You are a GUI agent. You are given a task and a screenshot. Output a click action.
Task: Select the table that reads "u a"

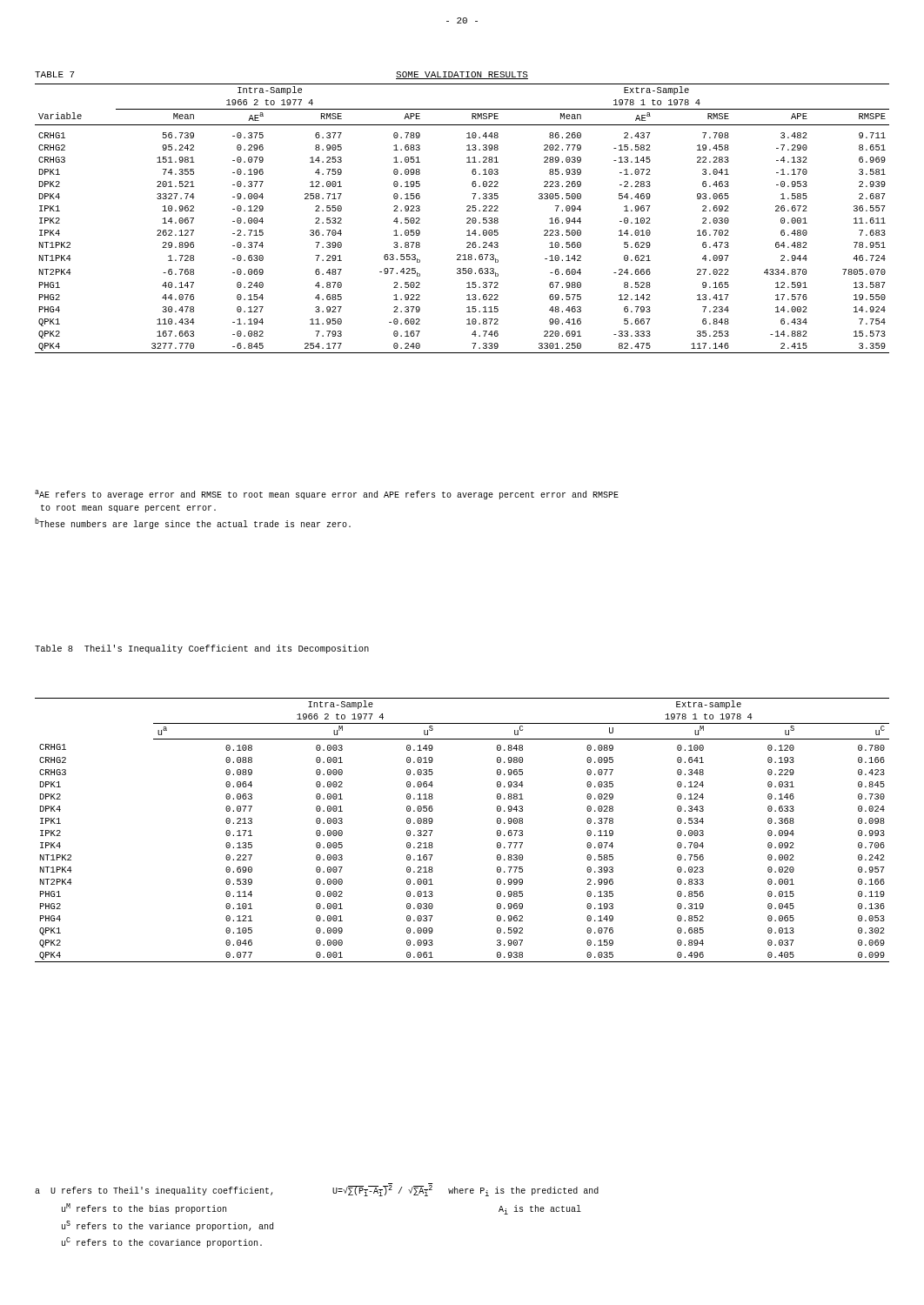click(x=462, y=830)
